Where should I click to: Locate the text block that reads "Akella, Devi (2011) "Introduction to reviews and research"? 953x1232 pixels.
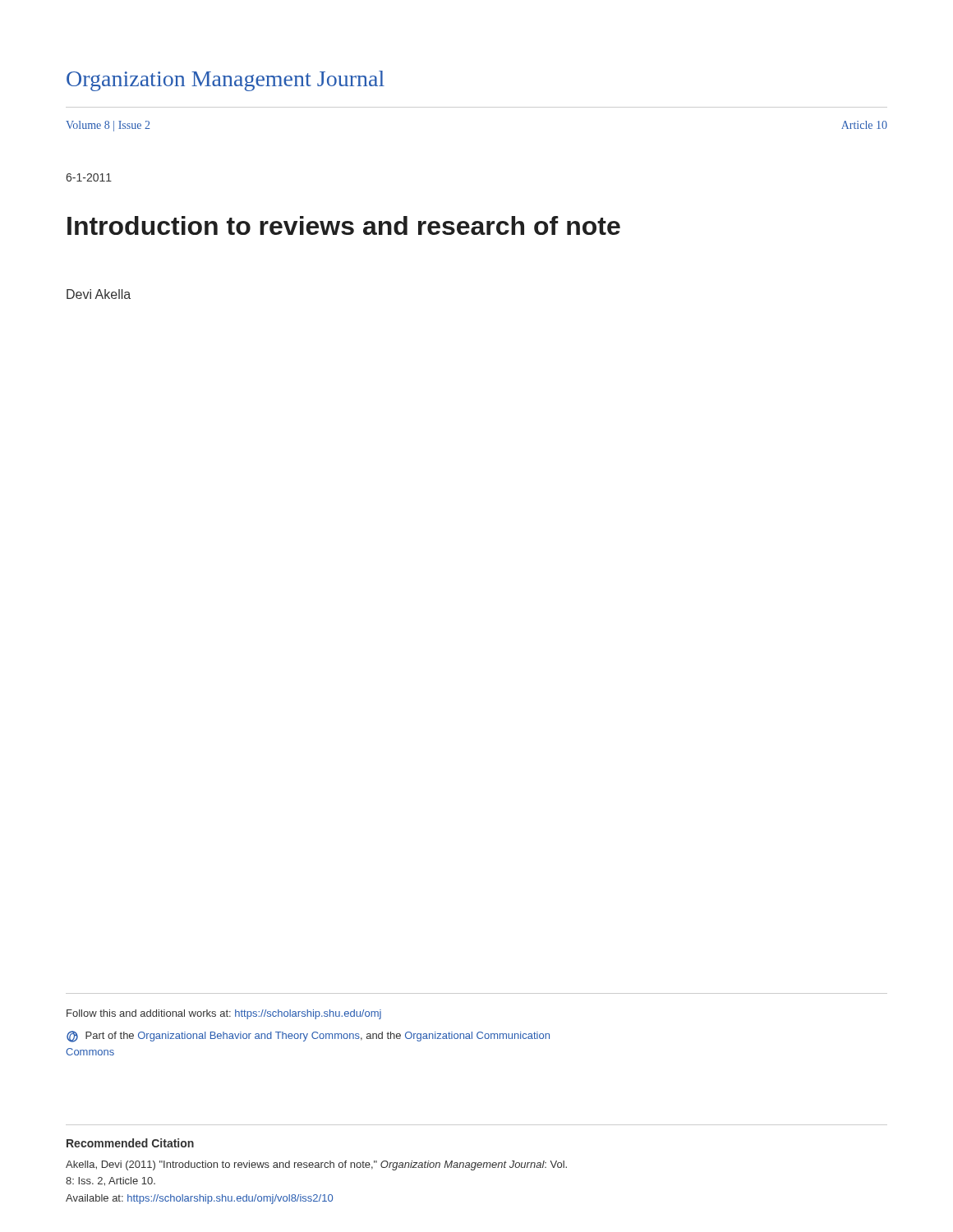(316, 1165)
